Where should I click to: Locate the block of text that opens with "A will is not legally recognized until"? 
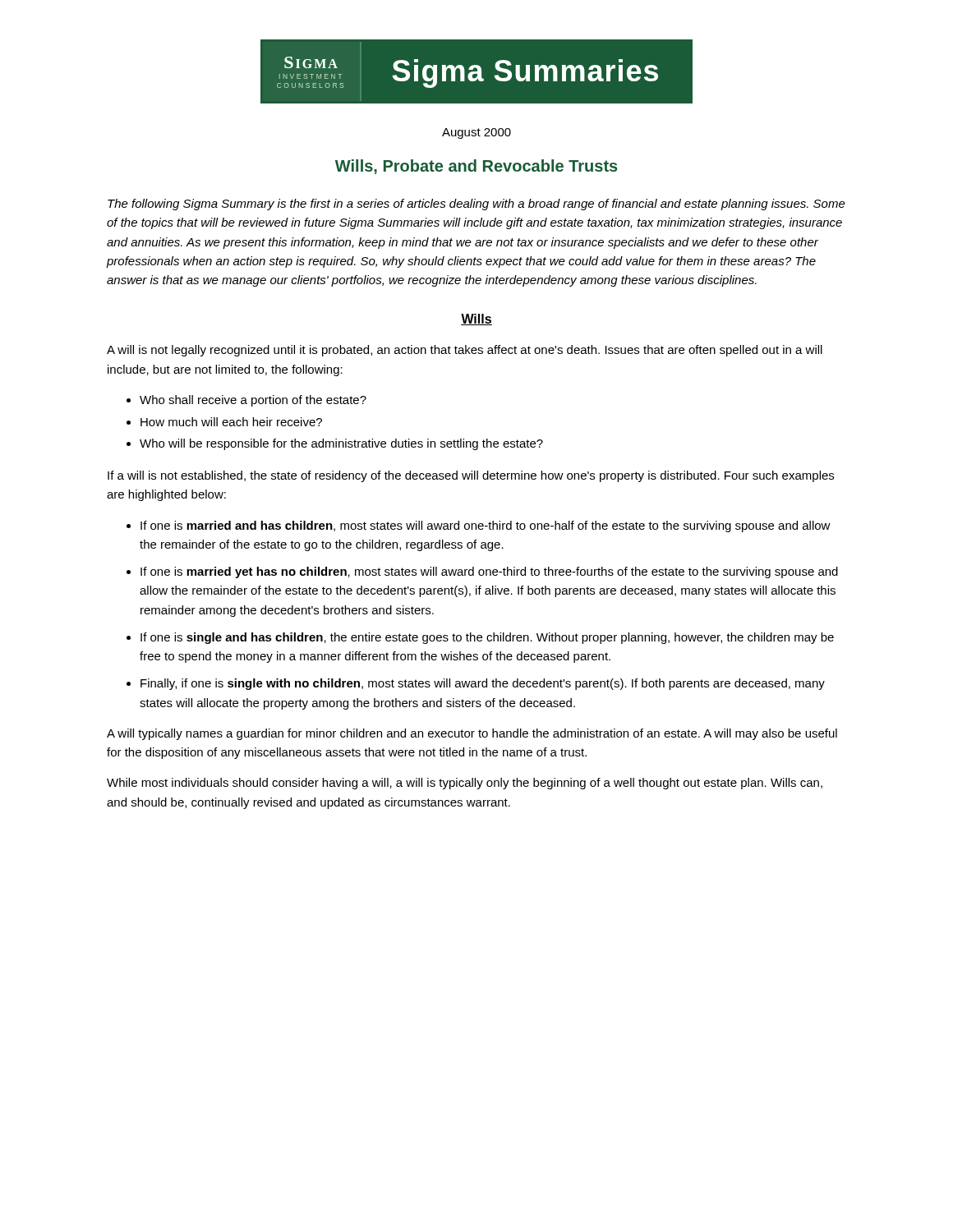click(465, 359)
